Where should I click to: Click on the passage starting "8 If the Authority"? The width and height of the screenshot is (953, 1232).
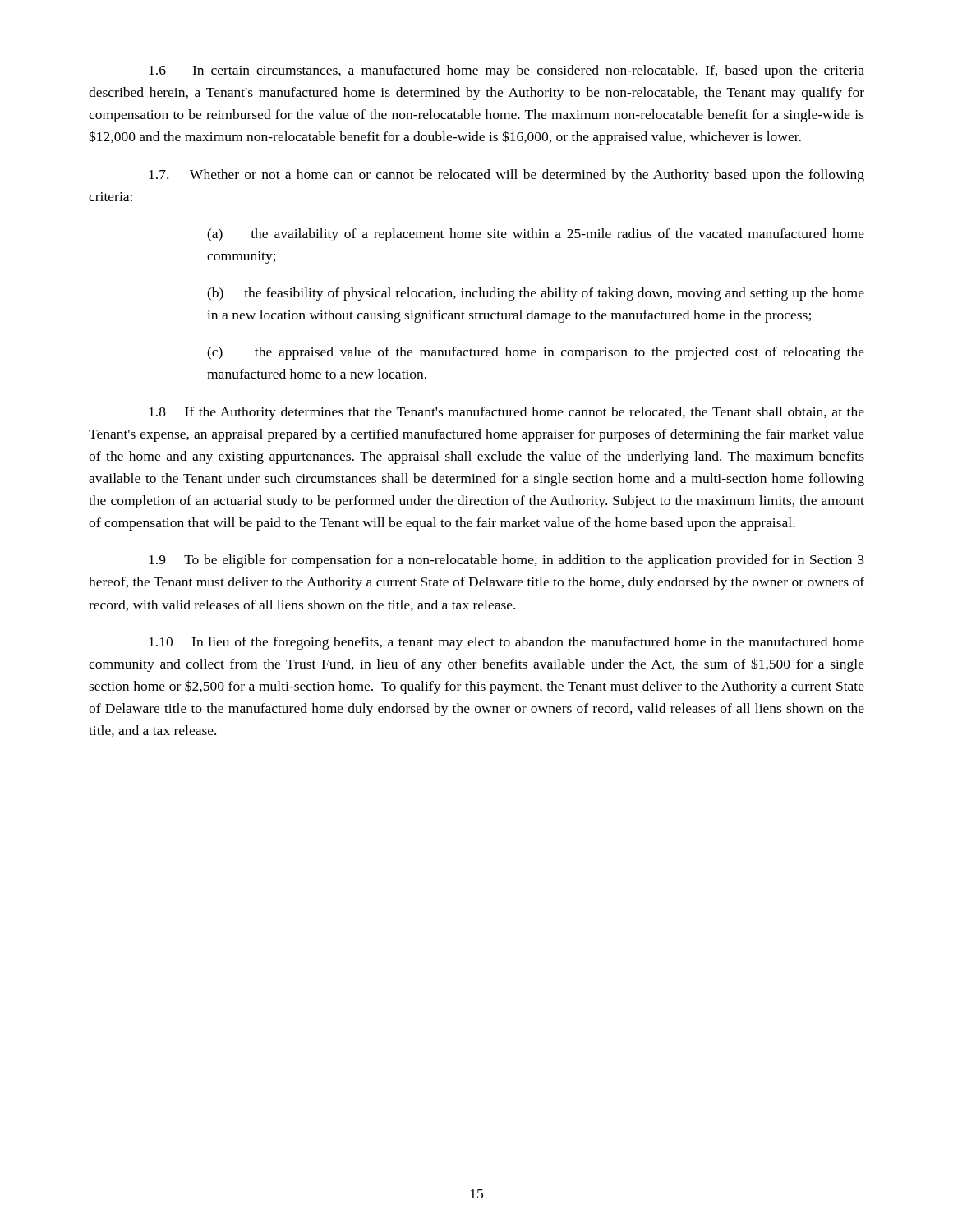(476, 467)
